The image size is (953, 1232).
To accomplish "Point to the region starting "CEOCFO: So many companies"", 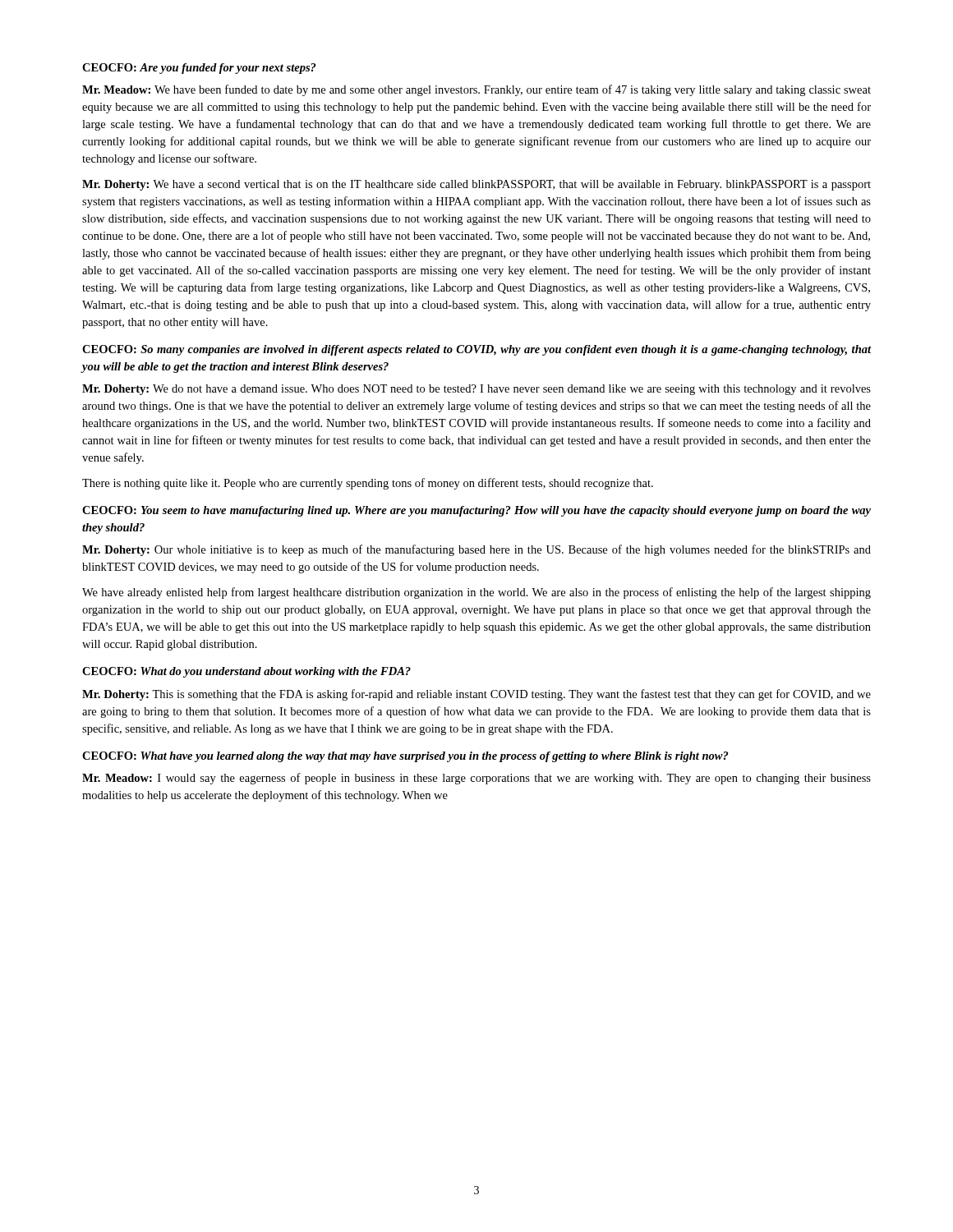I will [476, 358].
